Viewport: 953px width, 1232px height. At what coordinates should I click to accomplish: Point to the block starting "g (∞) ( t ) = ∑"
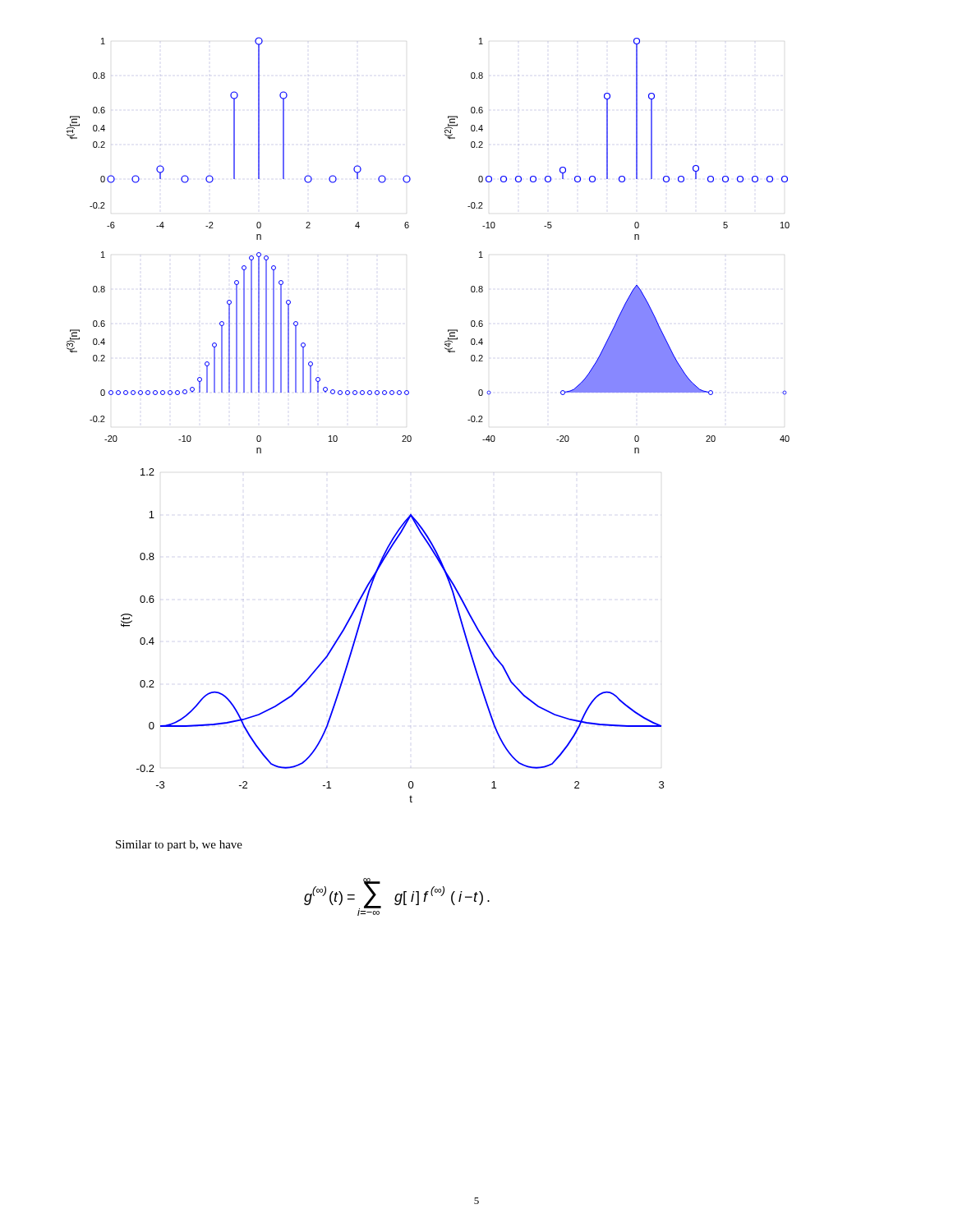(476, 891)
